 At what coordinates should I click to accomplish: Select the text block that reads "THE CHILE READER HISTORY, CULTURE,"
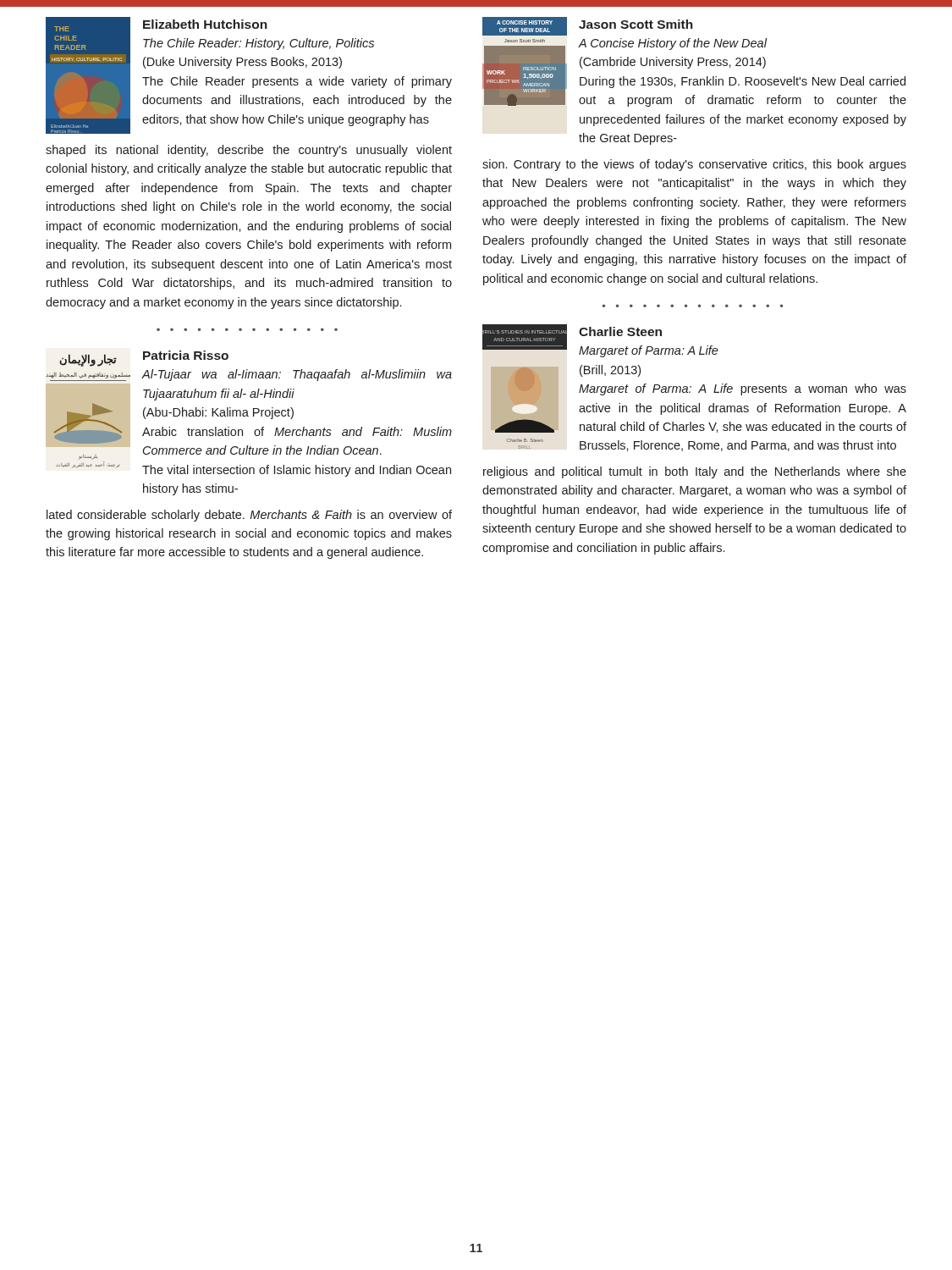tap(249, 164)
